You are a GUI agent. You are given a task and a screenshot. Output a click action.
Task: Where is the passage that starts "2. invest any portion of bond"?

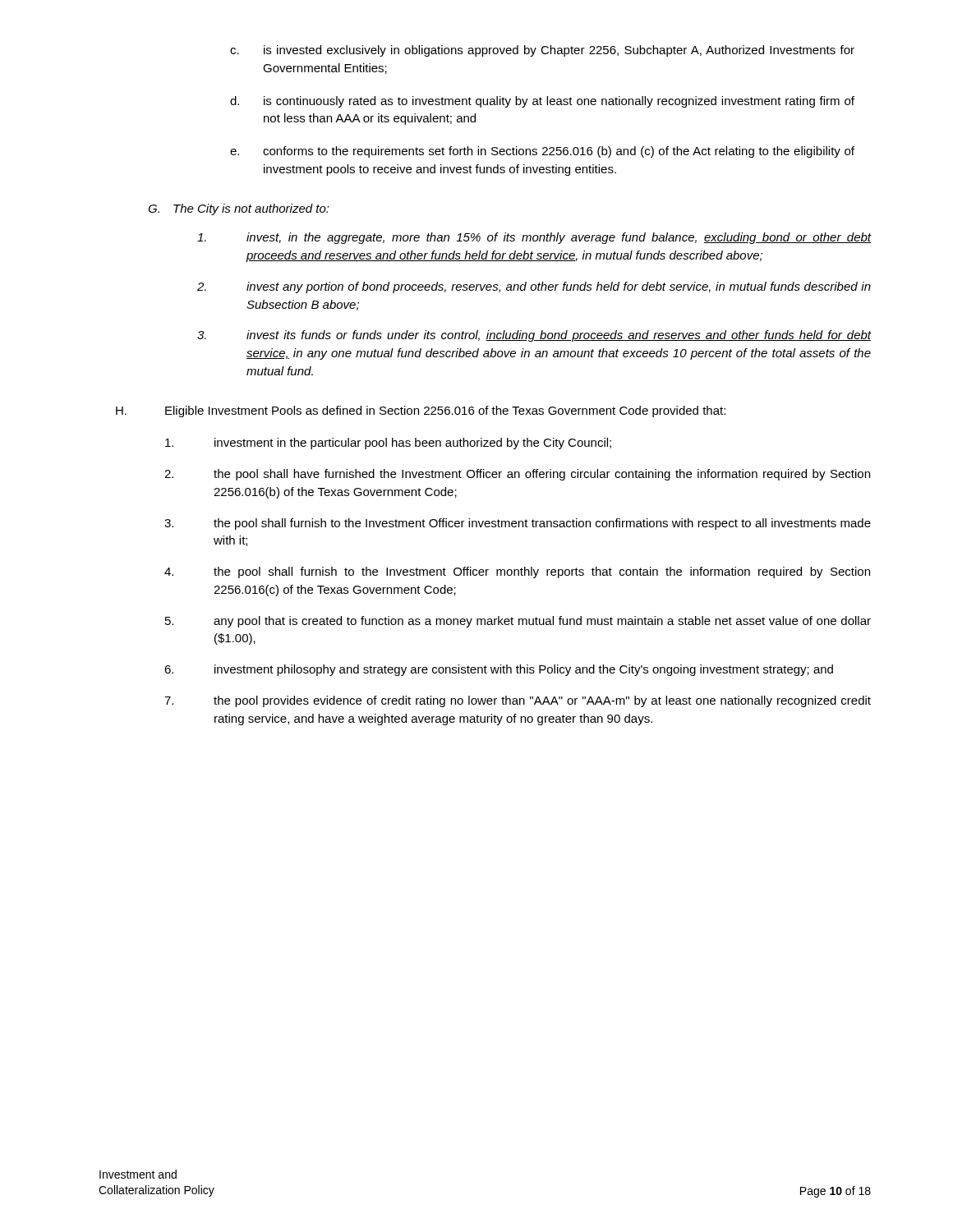coord(534,295)
